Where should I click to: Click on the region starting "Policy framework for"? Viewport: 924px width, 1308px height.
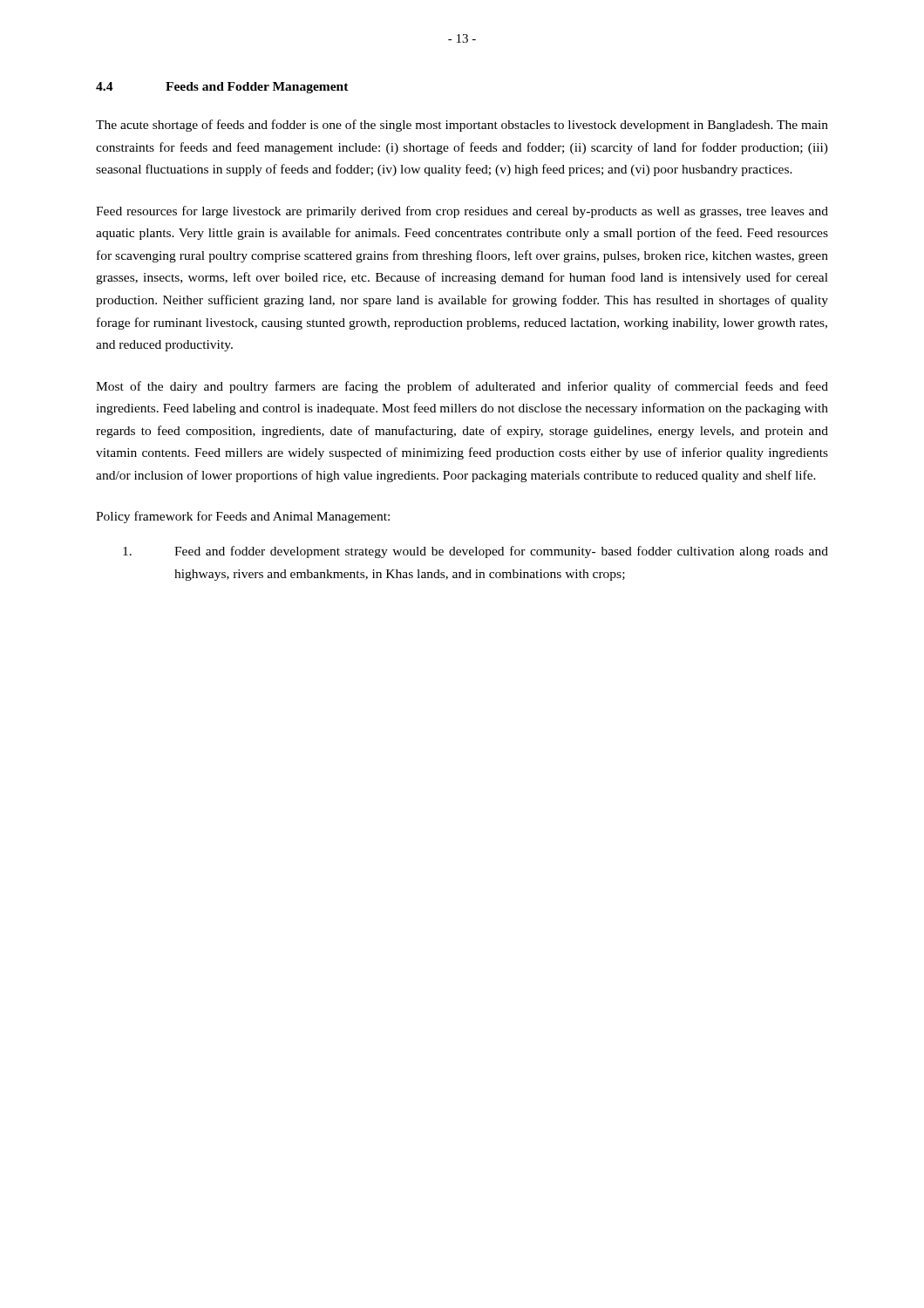(243, 516)
